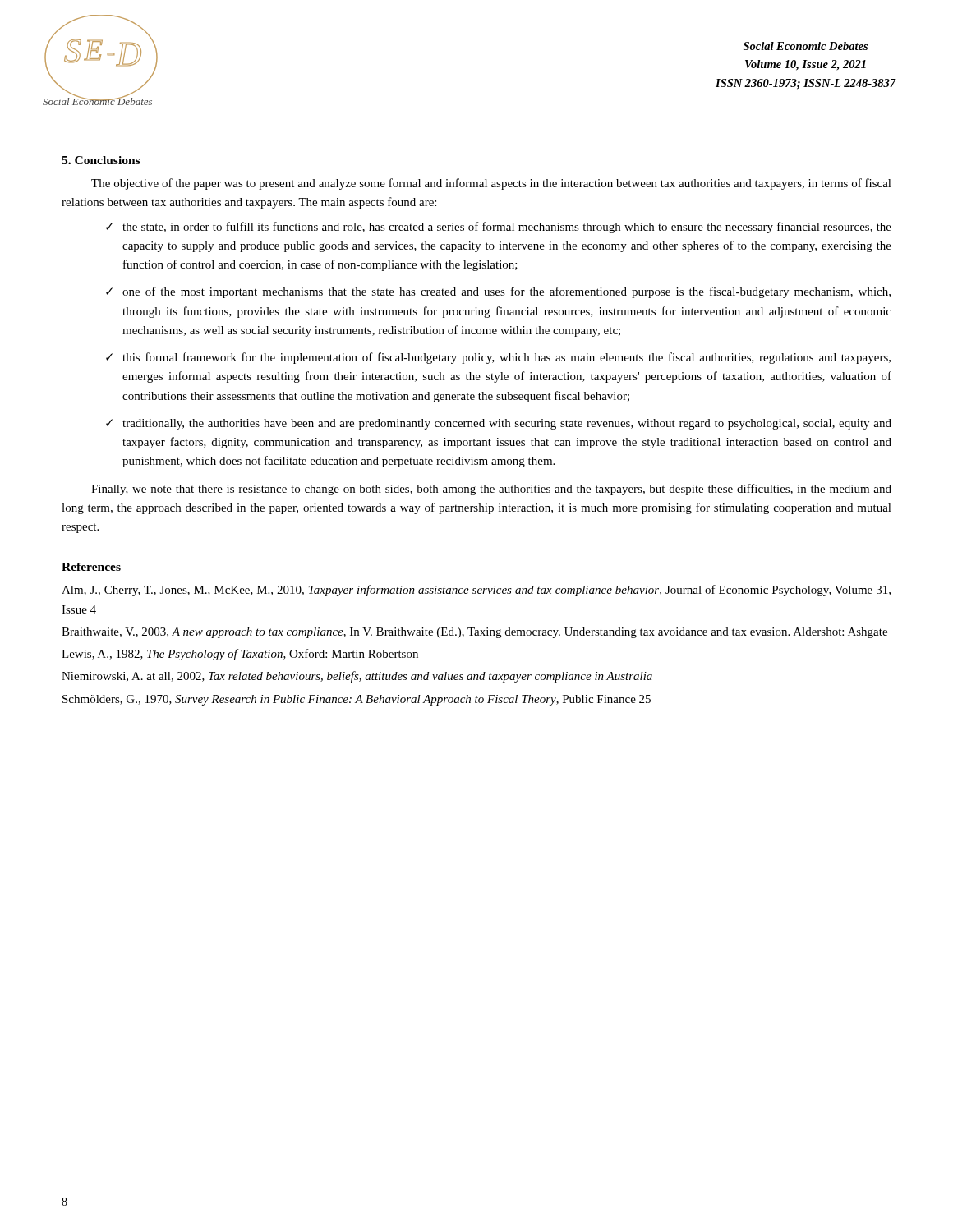Image resolution: width=953 pixels, height=1232 pixels.
Task: Locate the logo
Action: (x=113, y=68)
